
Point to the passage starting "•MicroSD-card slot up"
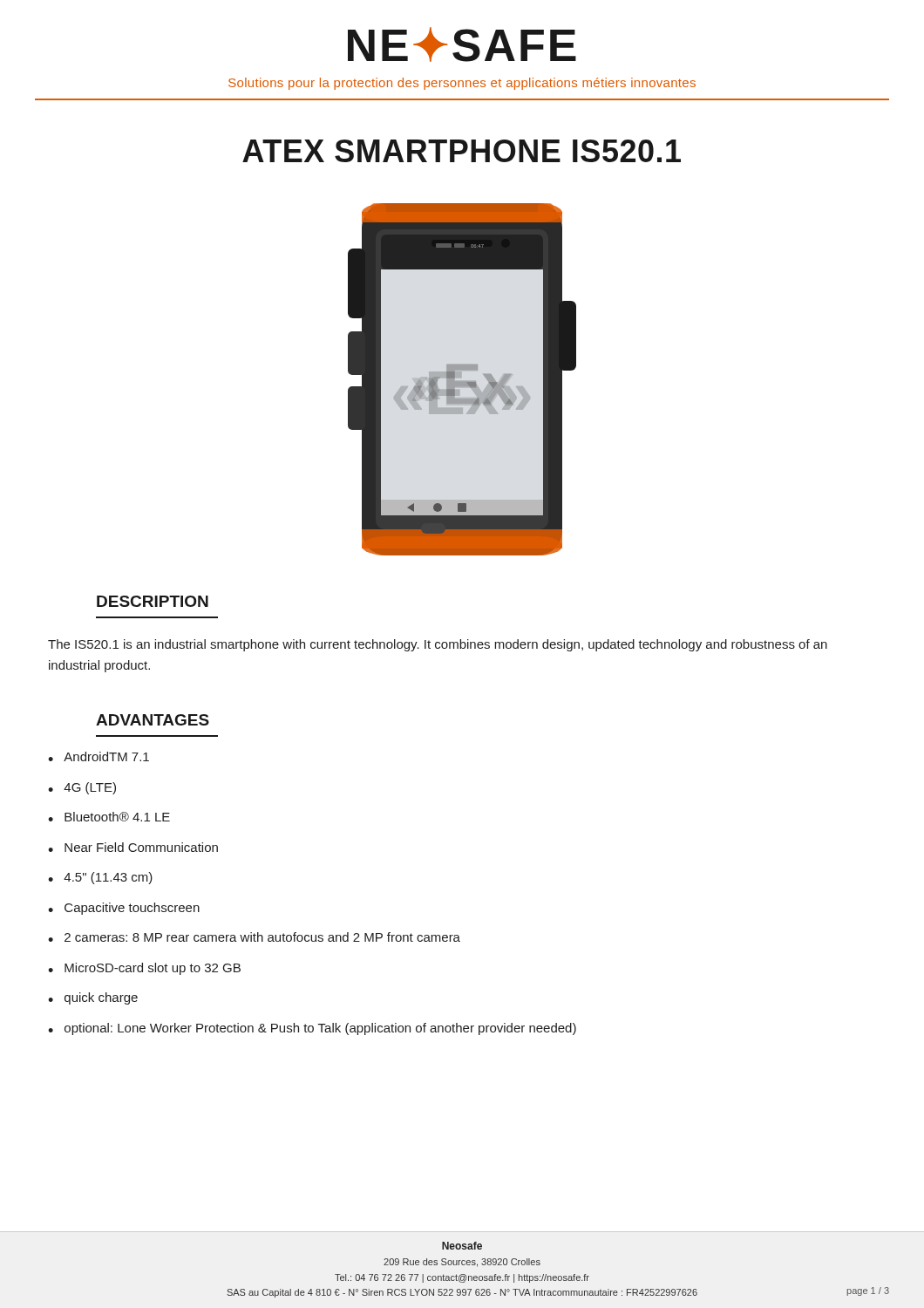(x=145, y=970)
